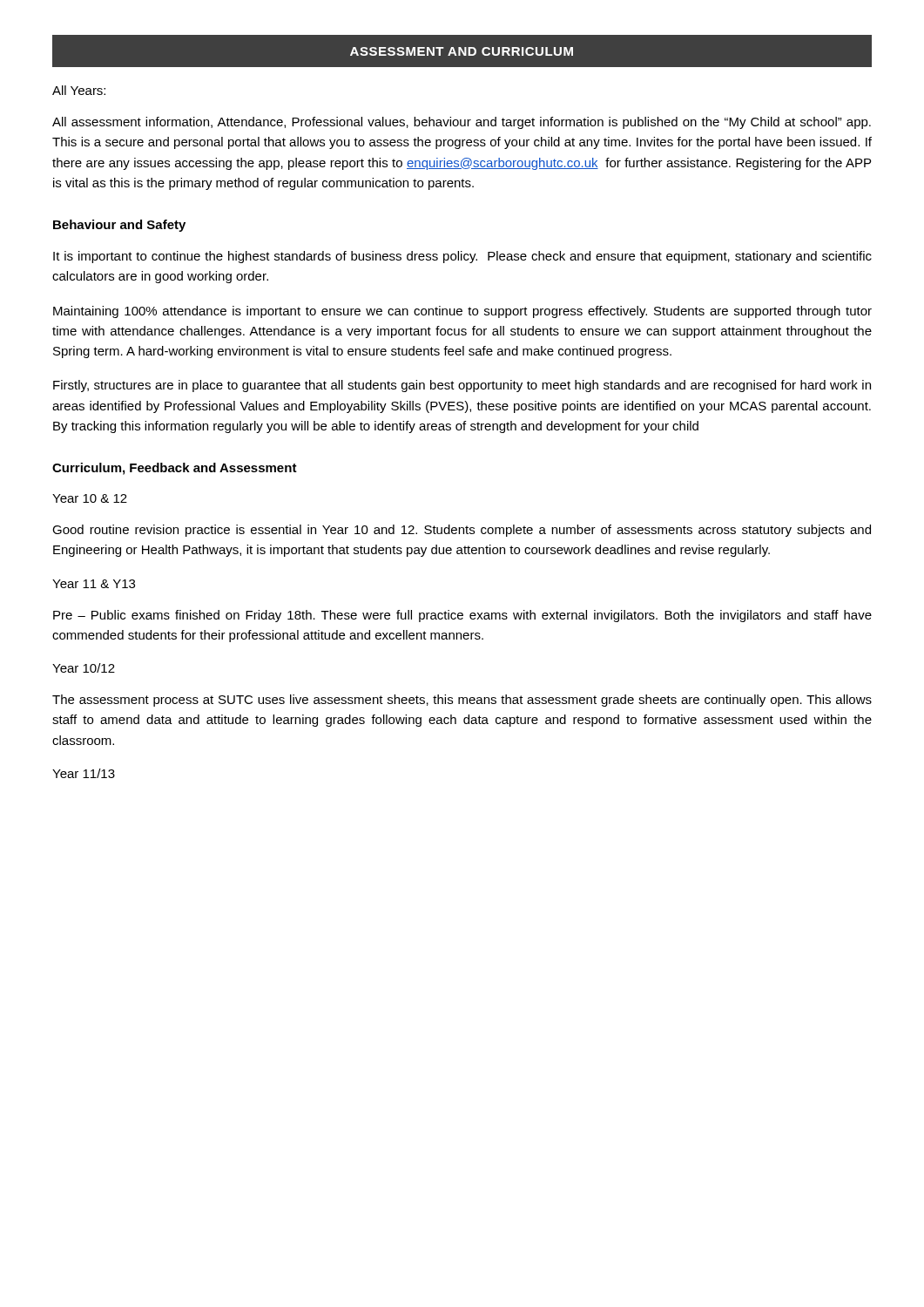Select the text starting "Year 11 & Y13"
The width and height of the screenshot is (924, 1307).
(94, 583)
